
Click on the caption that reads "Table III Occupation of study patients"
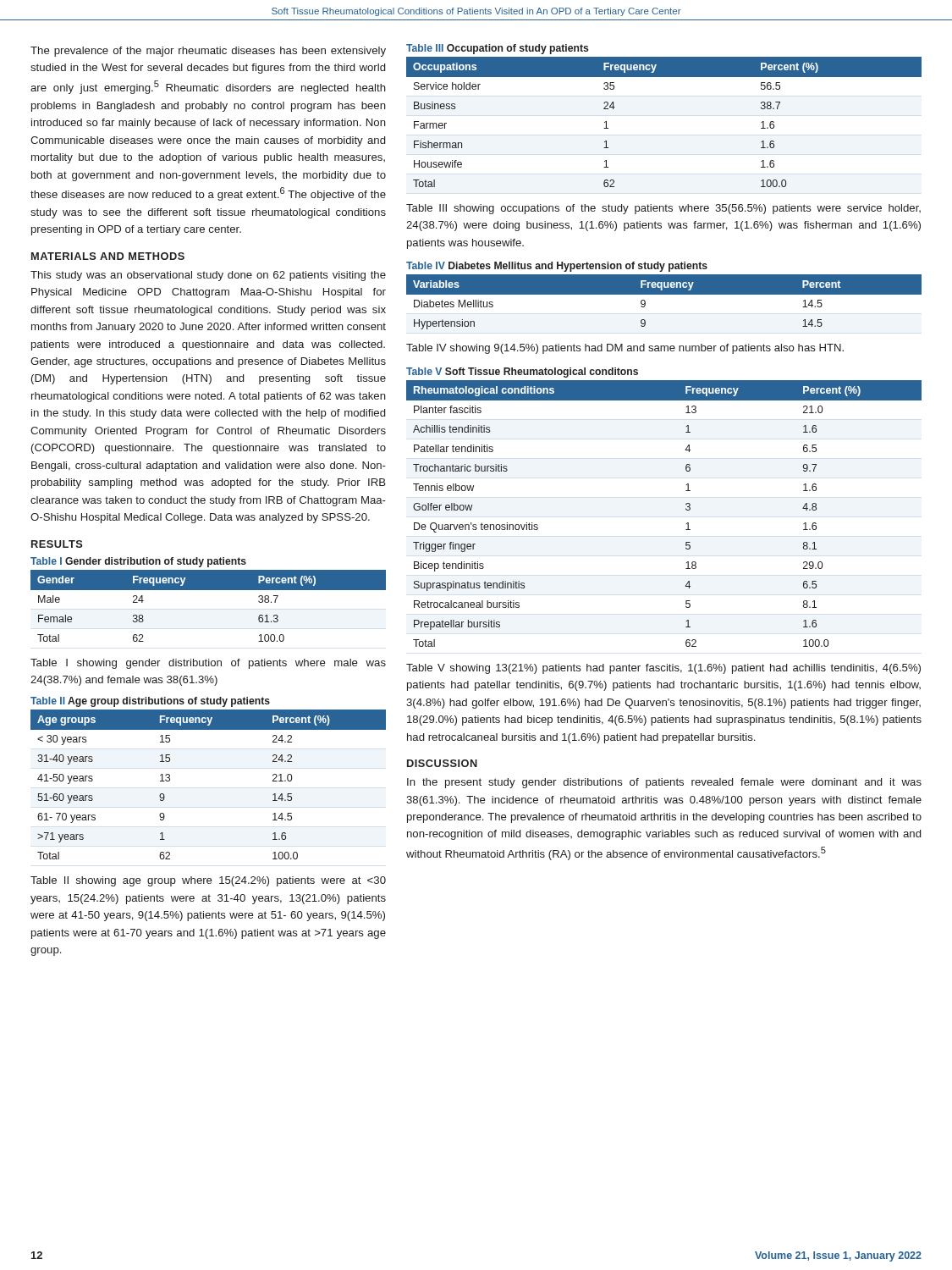click(x=498, y=48)
